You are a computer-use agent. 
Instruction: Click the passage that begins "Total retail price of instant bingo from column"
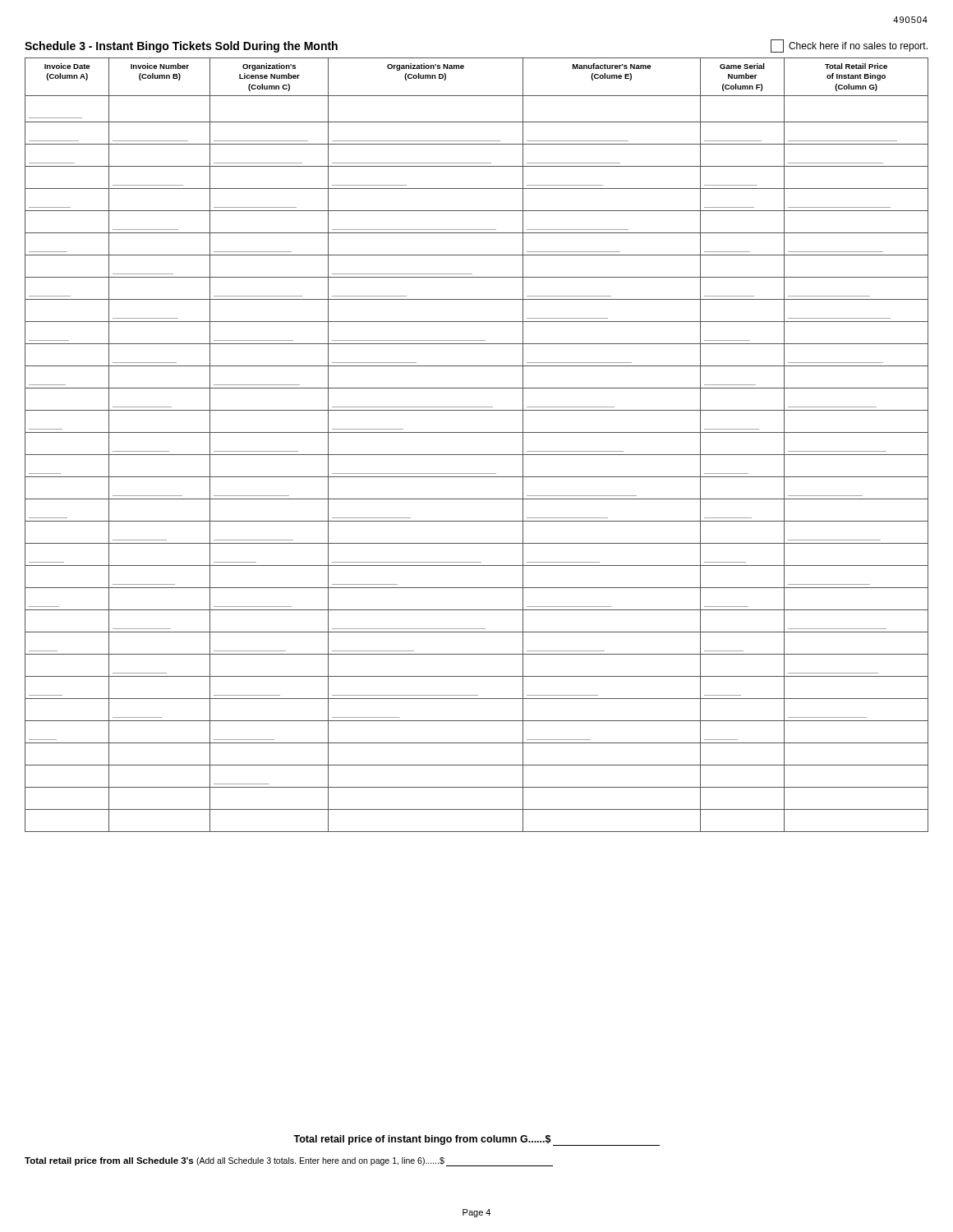pos(476,1140)
